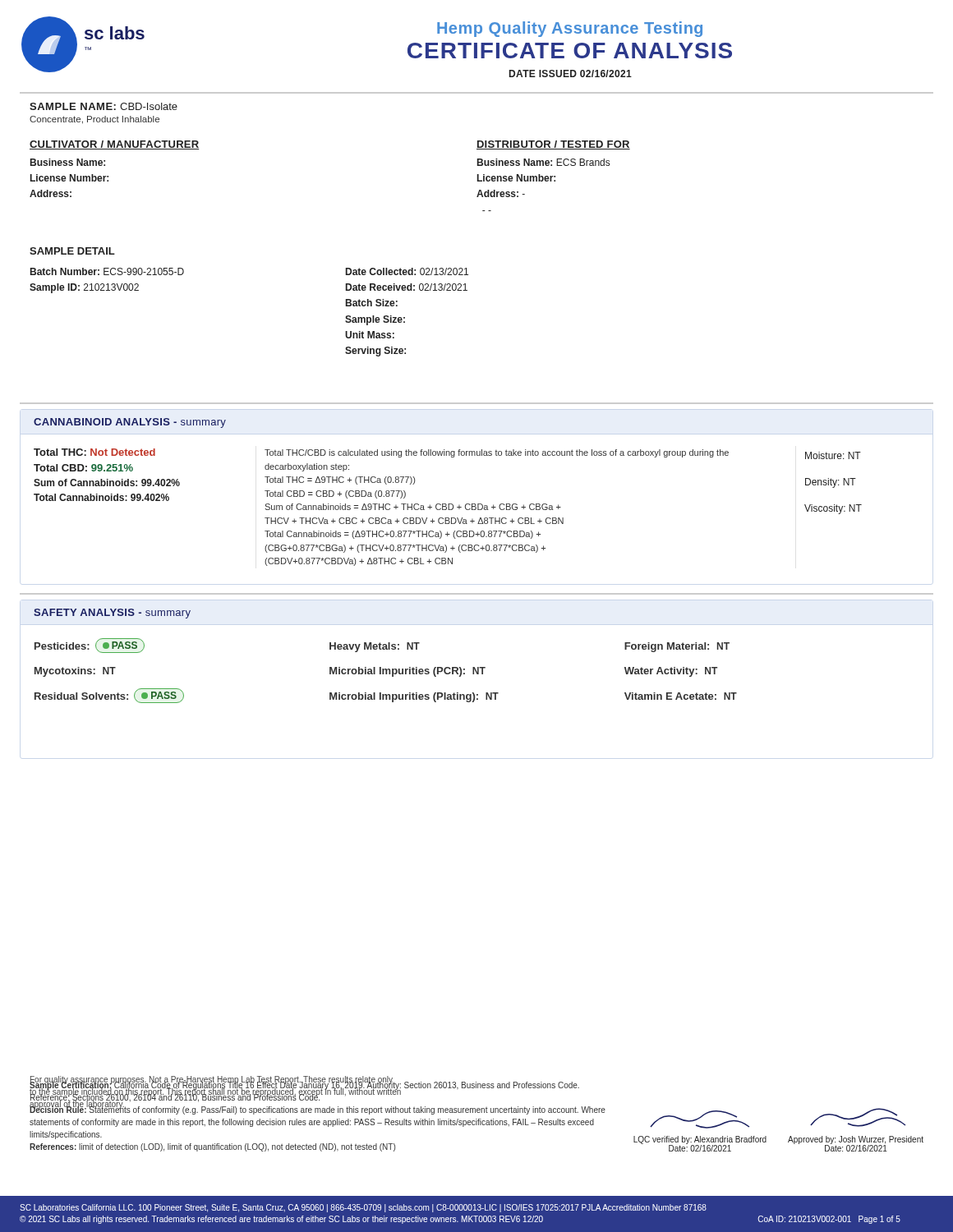
Task: Click on the text block with the text "Sample Certification: California Code of Regulations"
Action: (317, 1116)
